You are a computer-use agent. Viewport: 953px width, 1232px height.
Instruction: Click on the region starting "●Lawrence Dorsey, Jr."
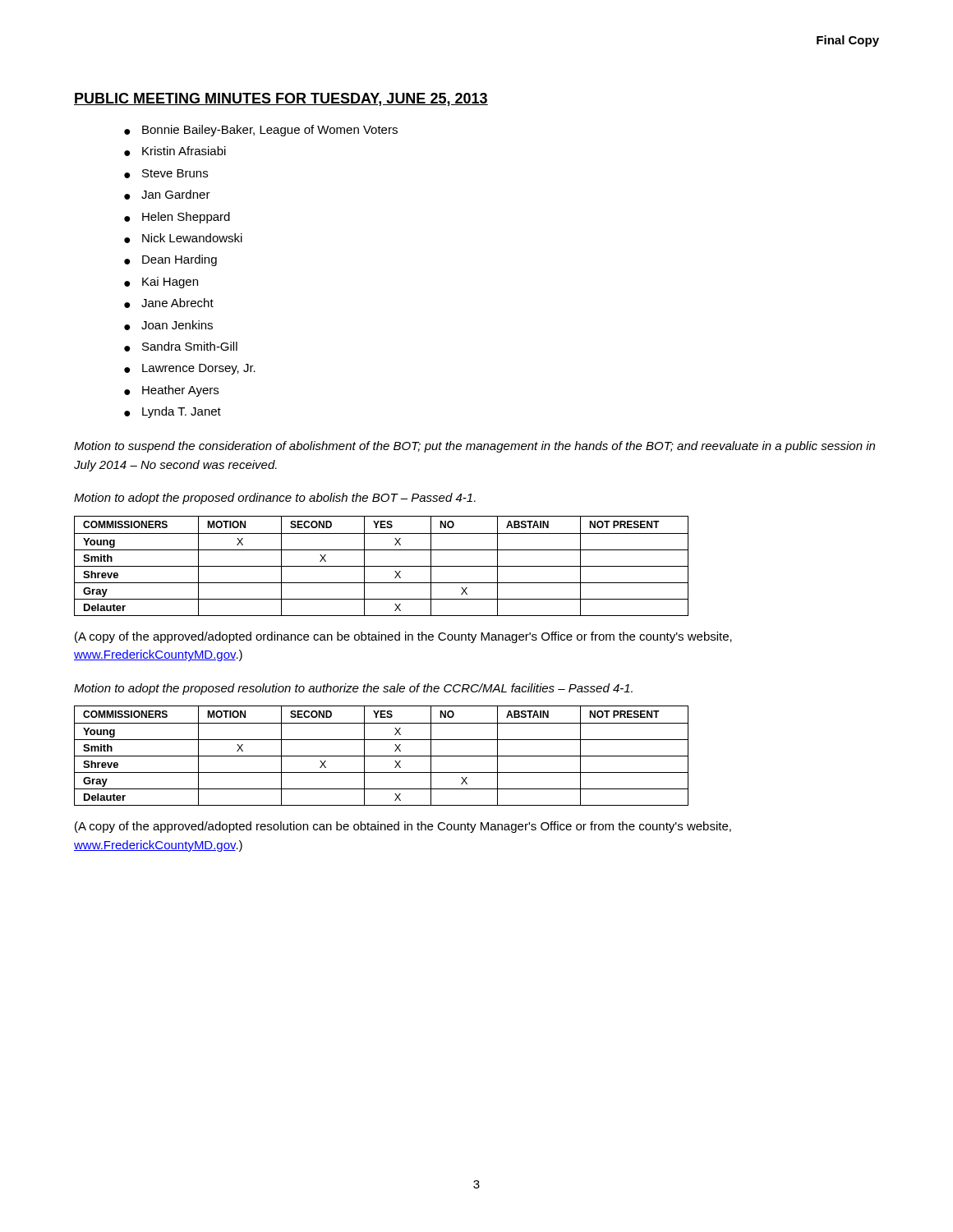click(x=190, y=370)
